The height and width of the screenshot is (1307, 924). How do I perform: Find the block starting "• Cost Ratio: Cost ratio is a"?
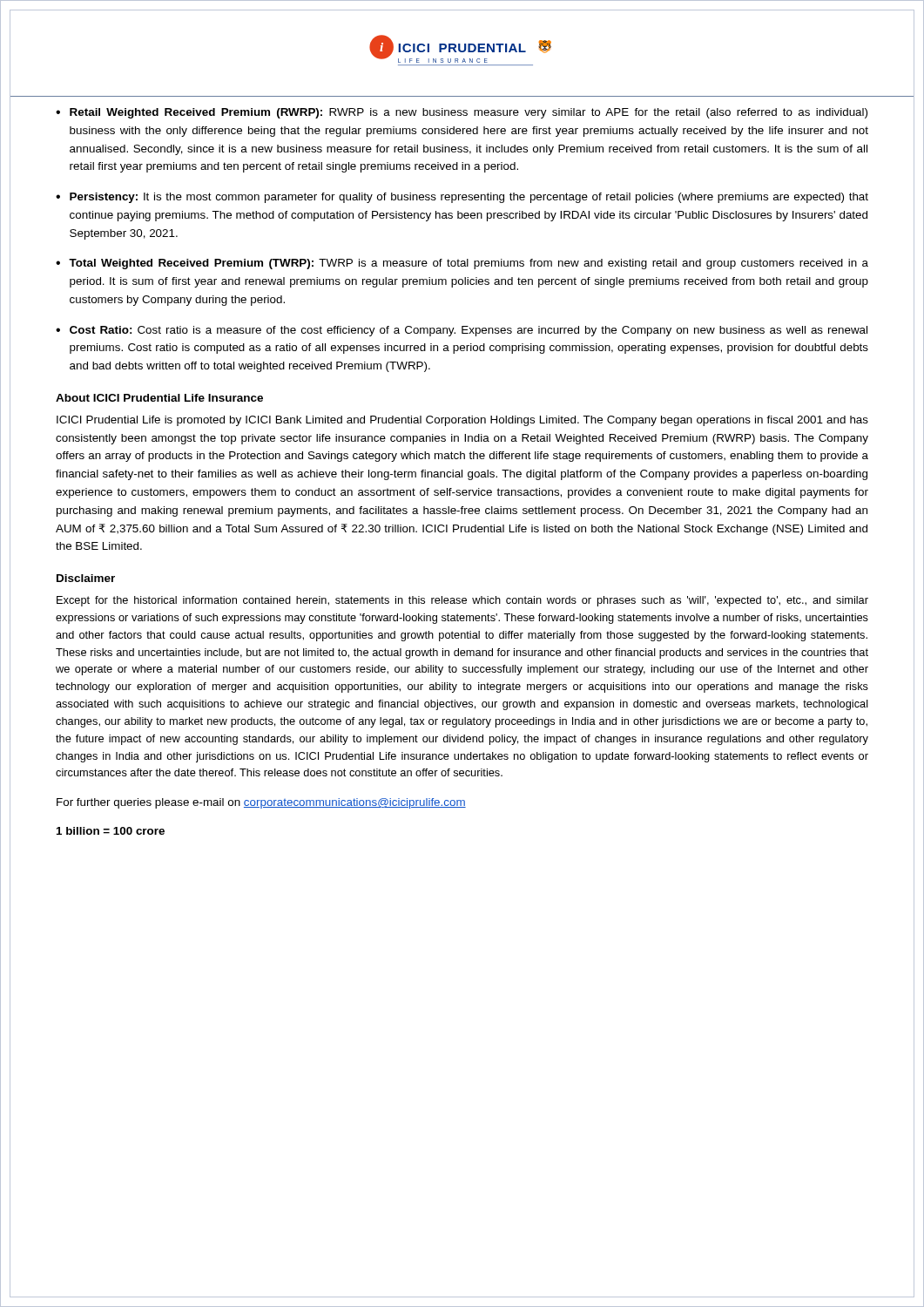pyautogui.click(x=462, y=348)
